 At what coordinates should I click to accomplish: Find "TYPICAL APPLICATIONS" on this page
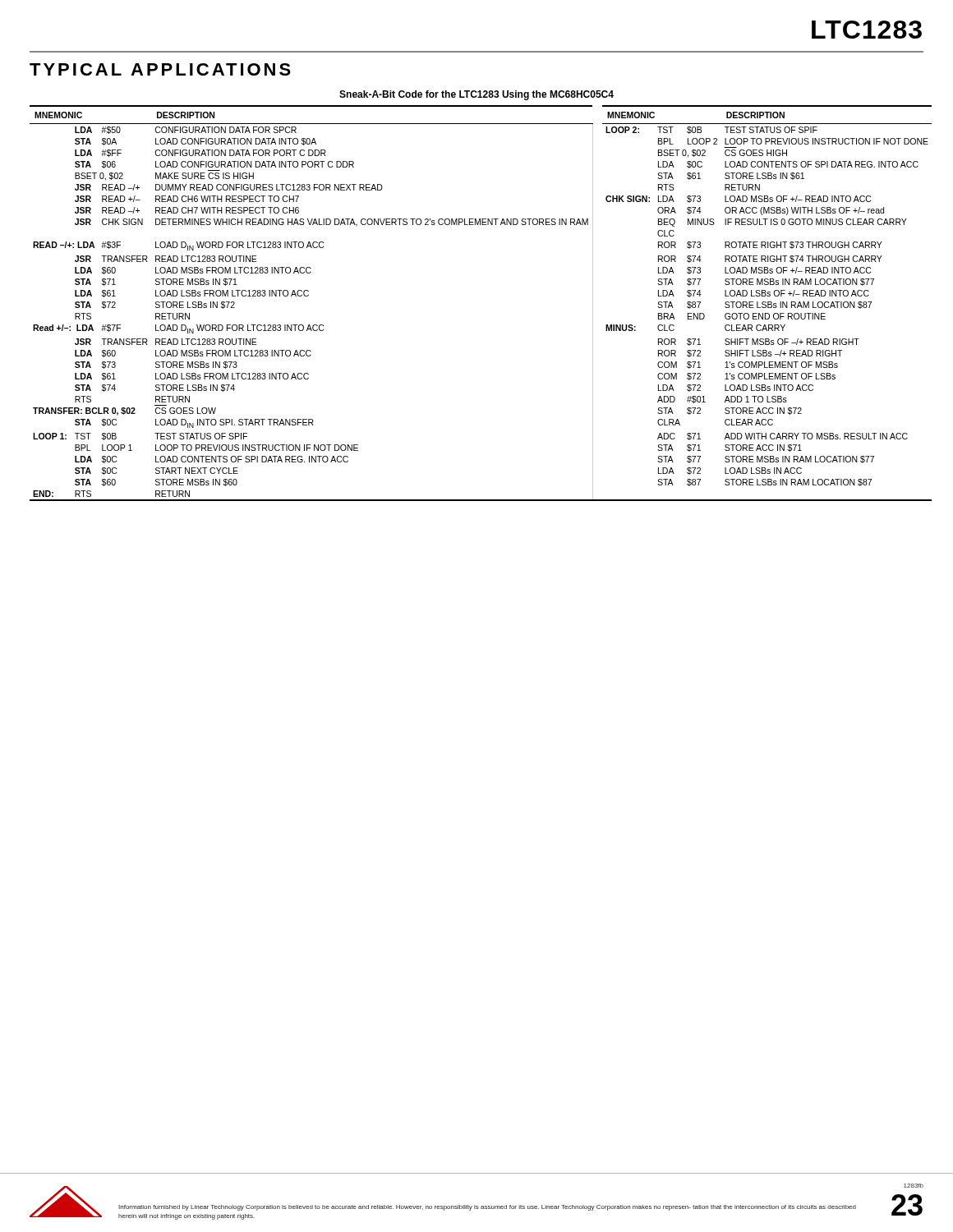pos(161,69)
